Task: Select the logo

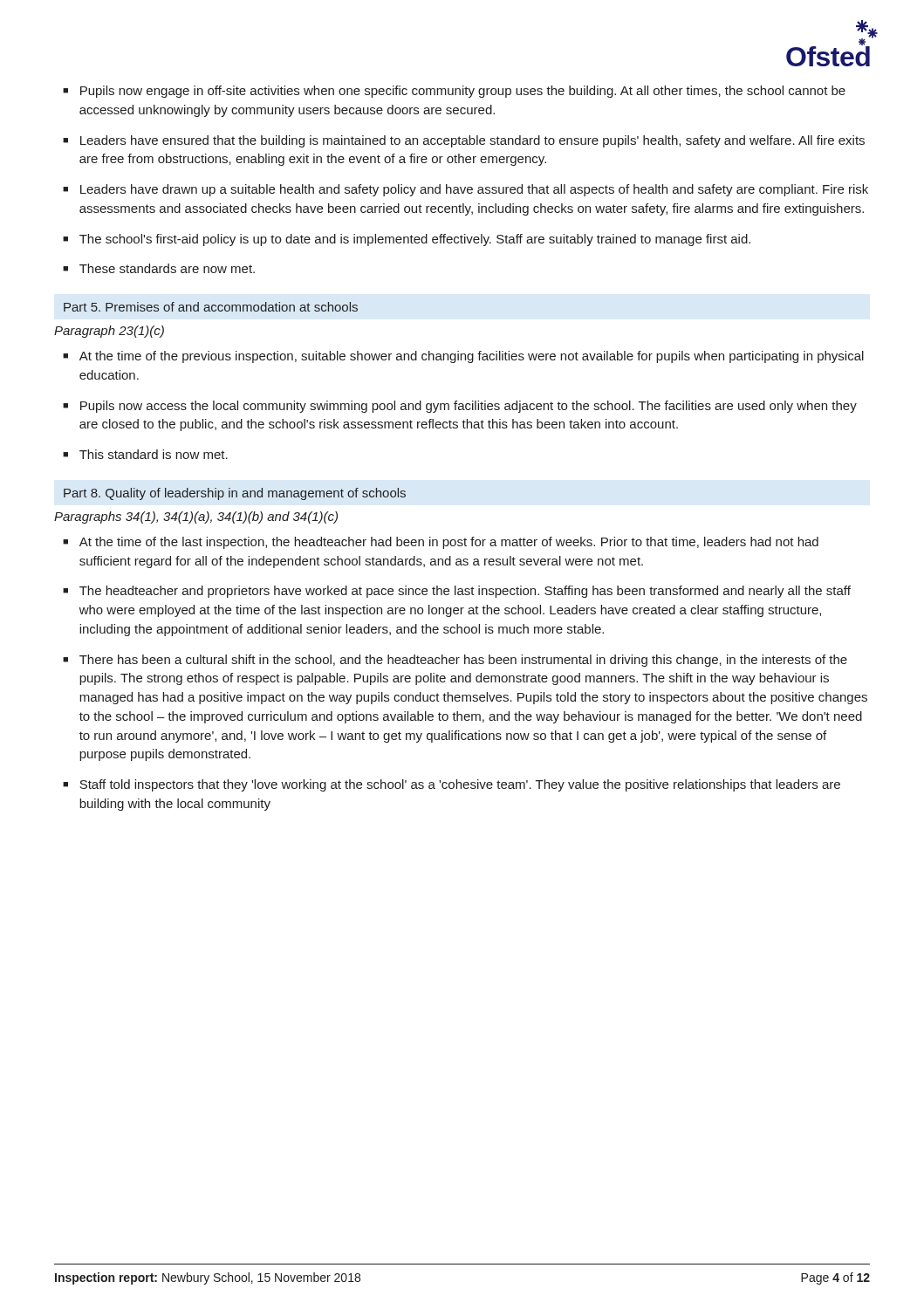Action: click(x=835, y=46)
